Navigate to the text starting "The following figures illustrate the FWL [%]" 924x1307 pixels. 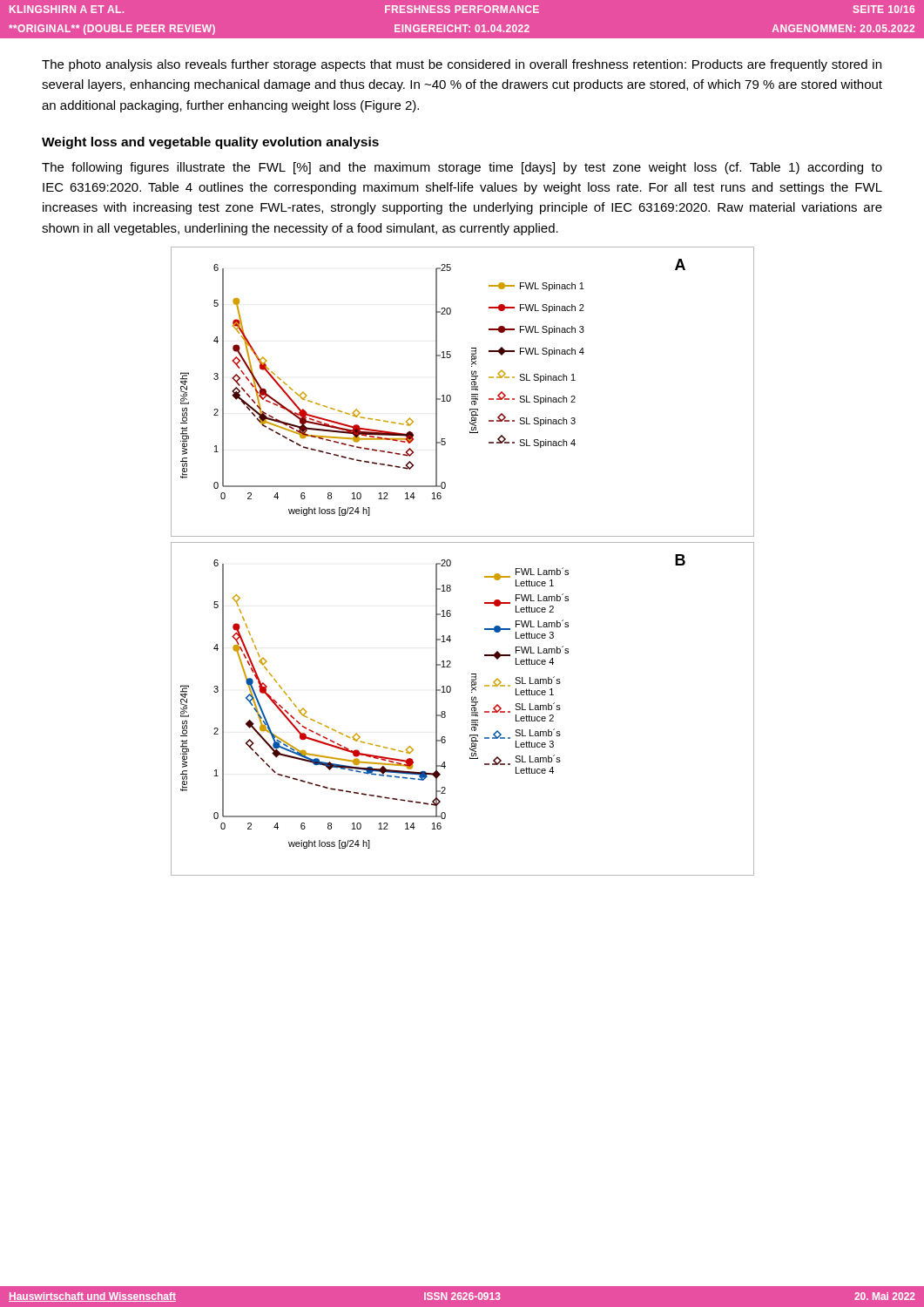pyautogui.click(x=462, y=197)
